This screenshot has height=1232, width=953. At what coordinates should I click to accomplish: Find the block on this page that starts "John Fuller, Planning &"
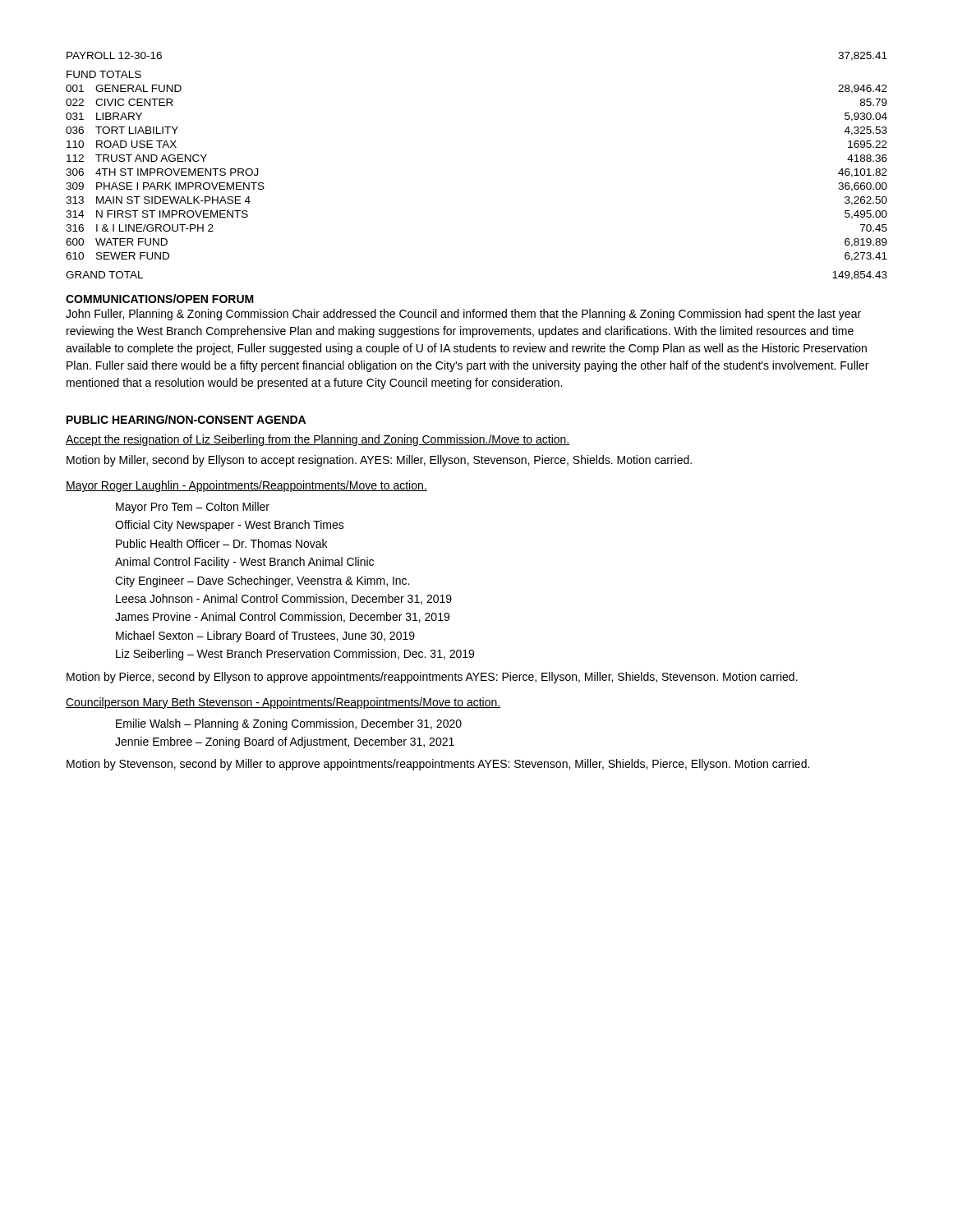(467, 348)
